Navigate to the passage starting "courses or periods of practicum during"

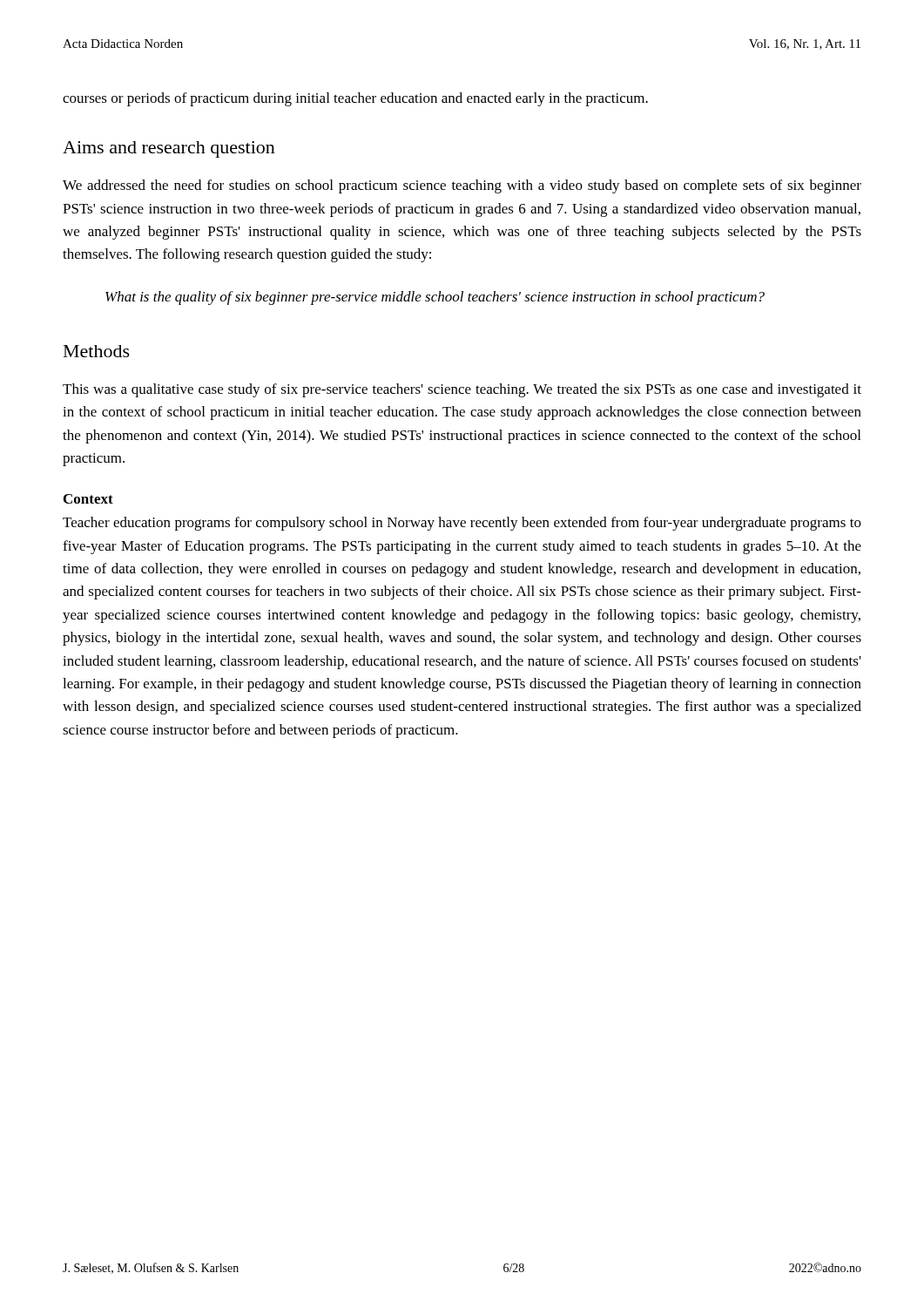pos(356,98)
